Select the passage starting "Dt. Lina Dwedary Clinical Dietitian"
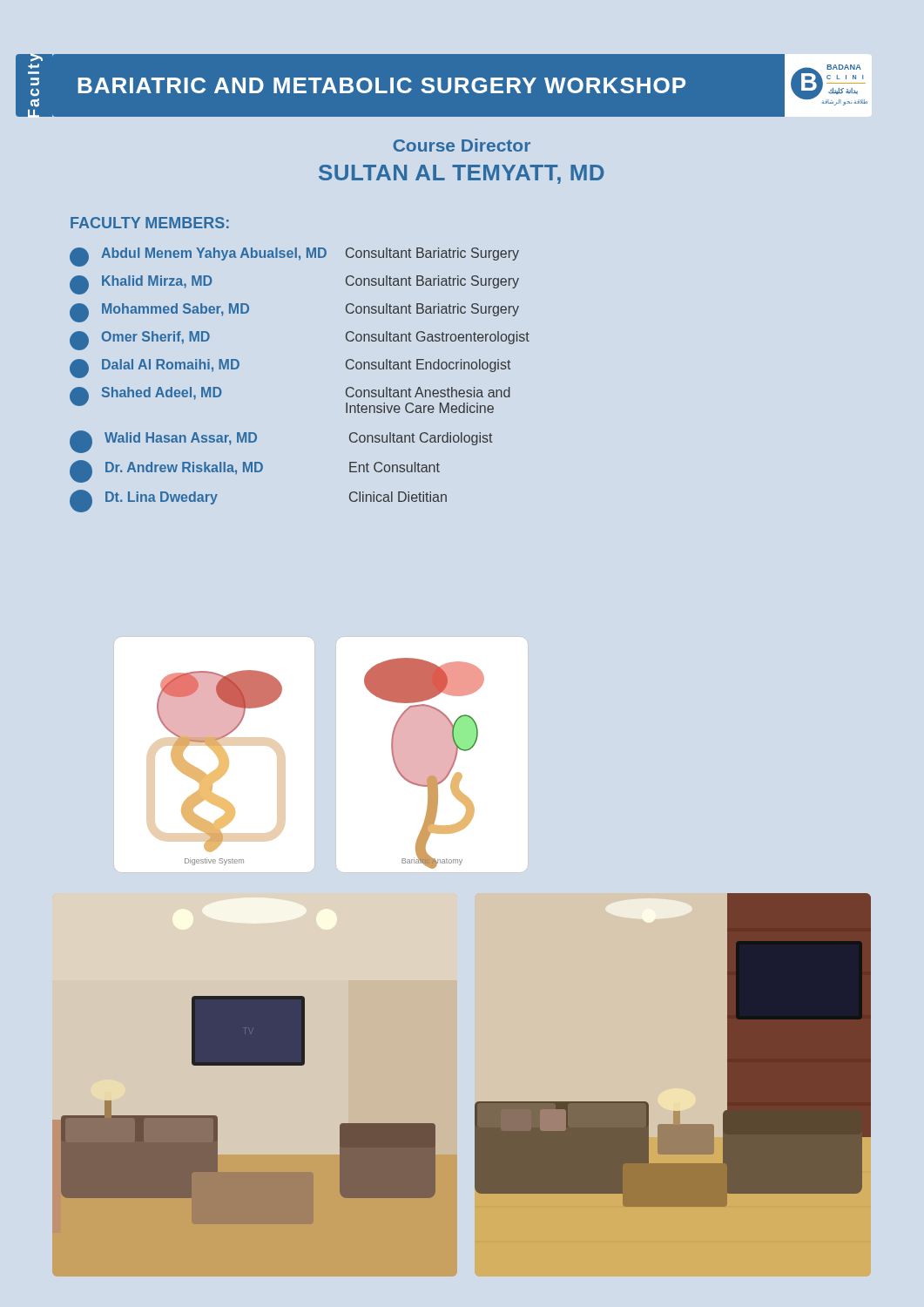Screen dimensions: 1307x924 click(x=137, y=501)
